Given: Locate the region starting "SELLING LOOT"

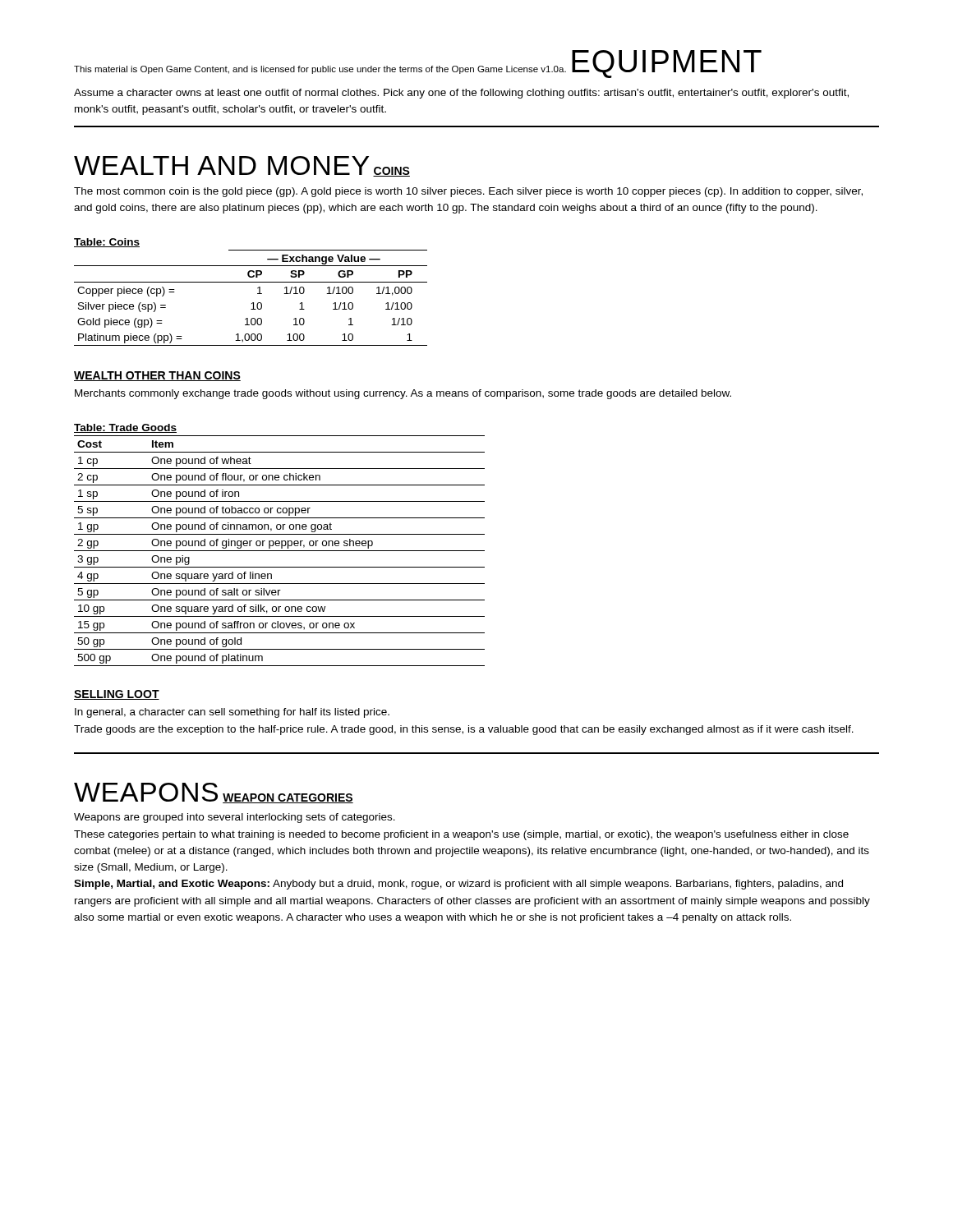Looking at the screenshot, I should coord(116,694).
